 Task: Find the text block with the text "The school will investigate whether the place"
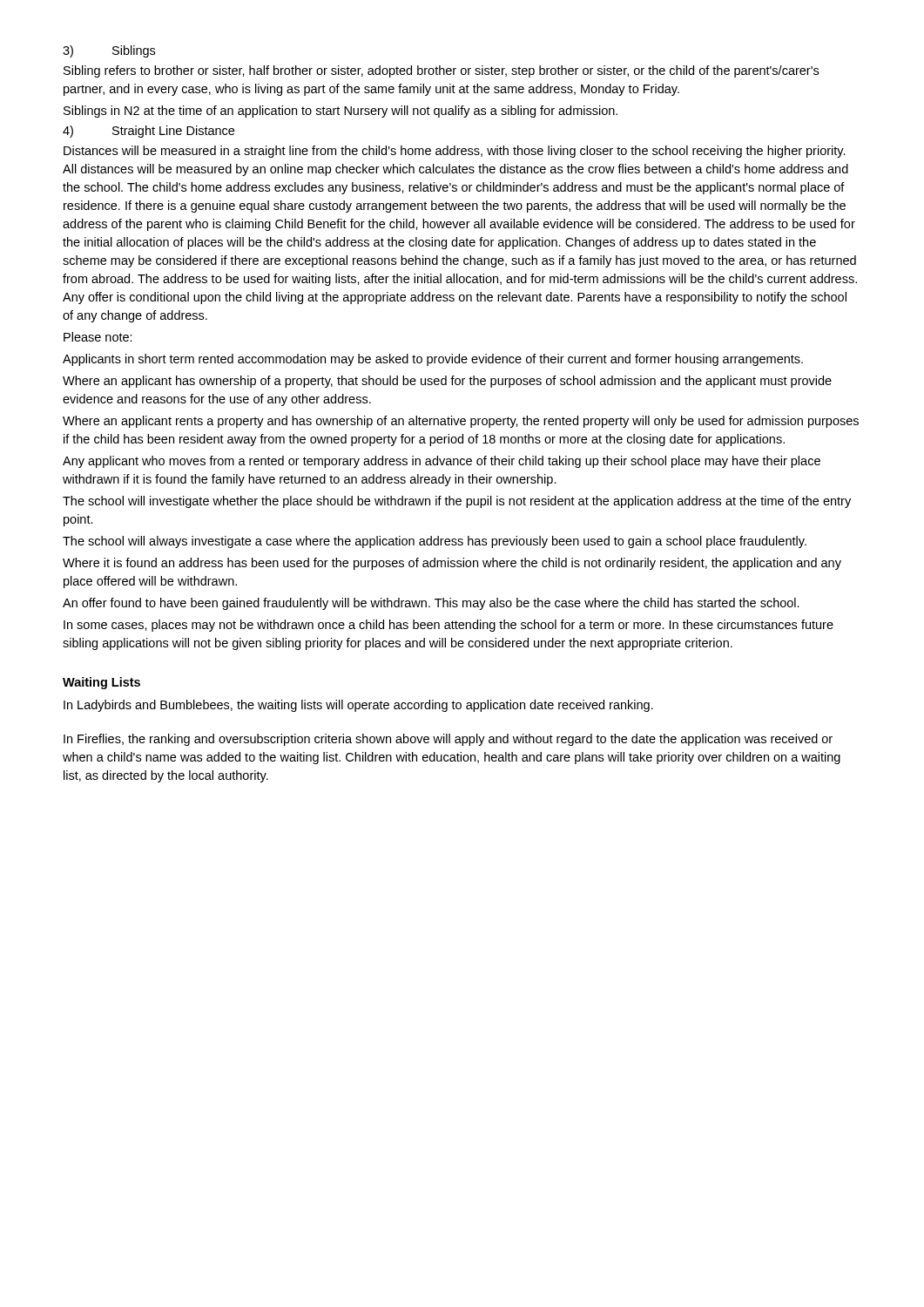tap(457, 510)
